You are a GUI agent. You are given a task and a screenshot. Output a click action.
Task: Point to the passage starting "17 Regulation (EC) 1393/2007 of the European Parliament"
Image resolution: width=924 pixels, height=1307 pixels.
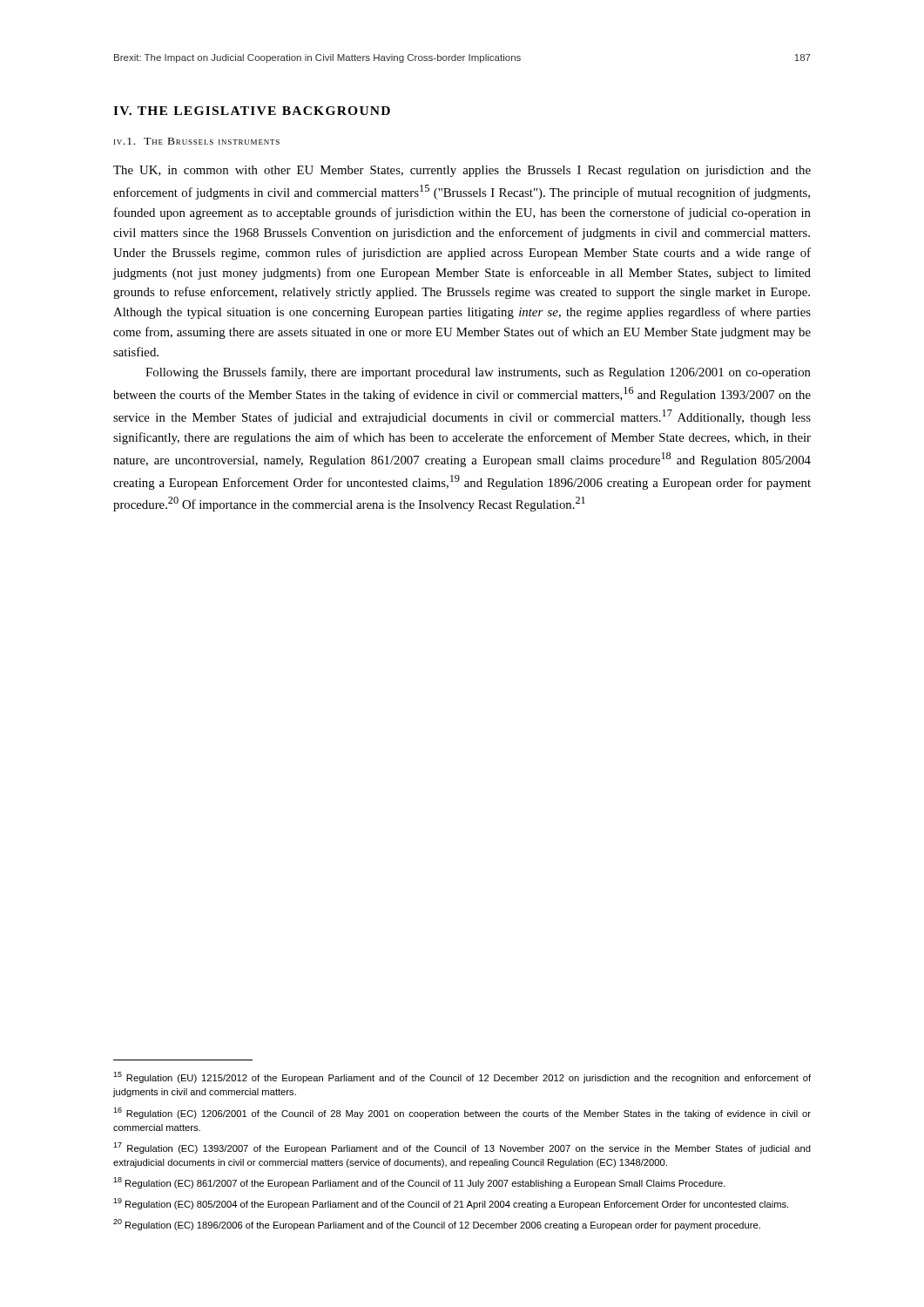point(462,1154)
